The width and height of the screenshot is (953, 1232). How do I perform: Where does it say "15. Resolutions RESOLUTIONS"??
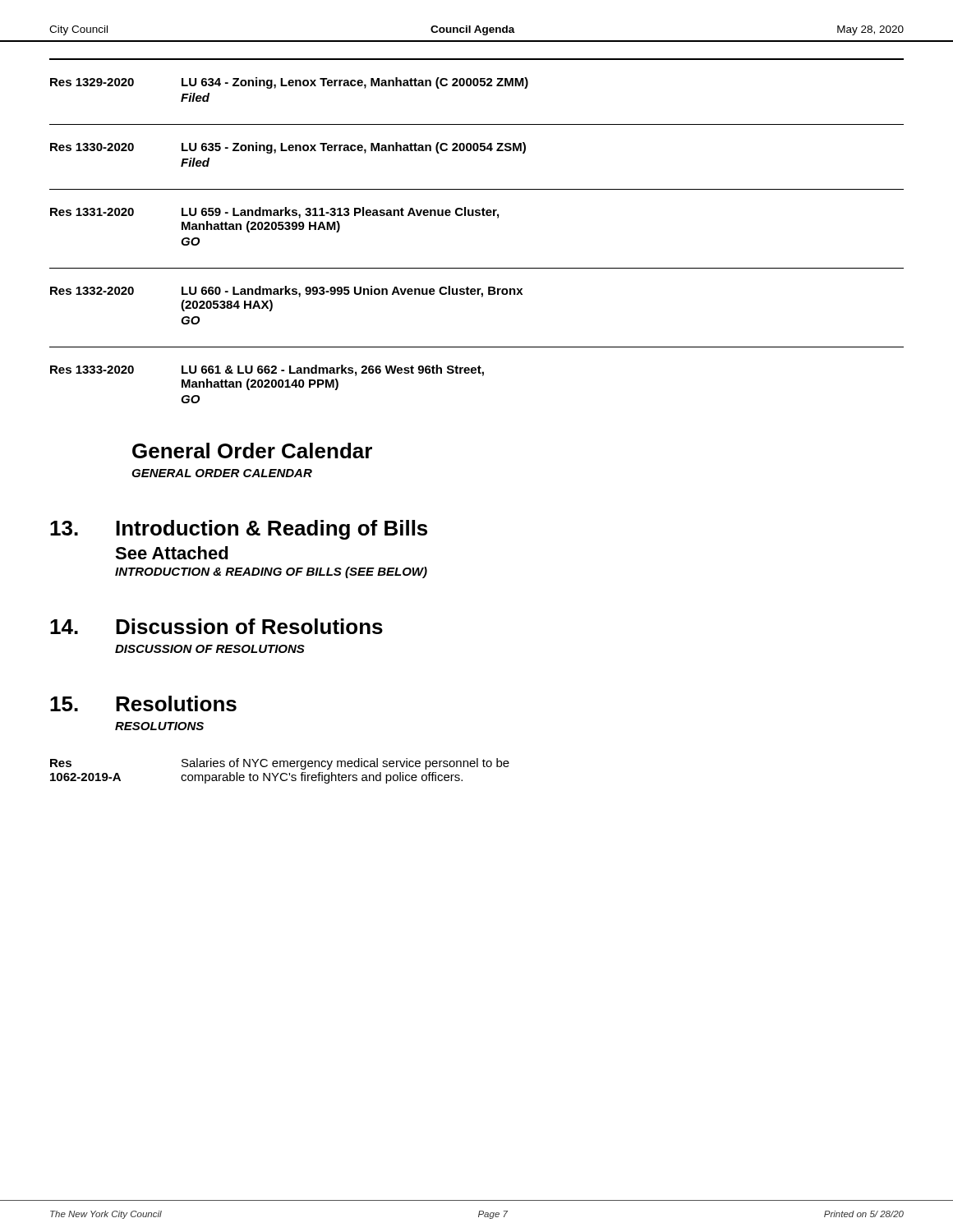click(x=143, y=703)
